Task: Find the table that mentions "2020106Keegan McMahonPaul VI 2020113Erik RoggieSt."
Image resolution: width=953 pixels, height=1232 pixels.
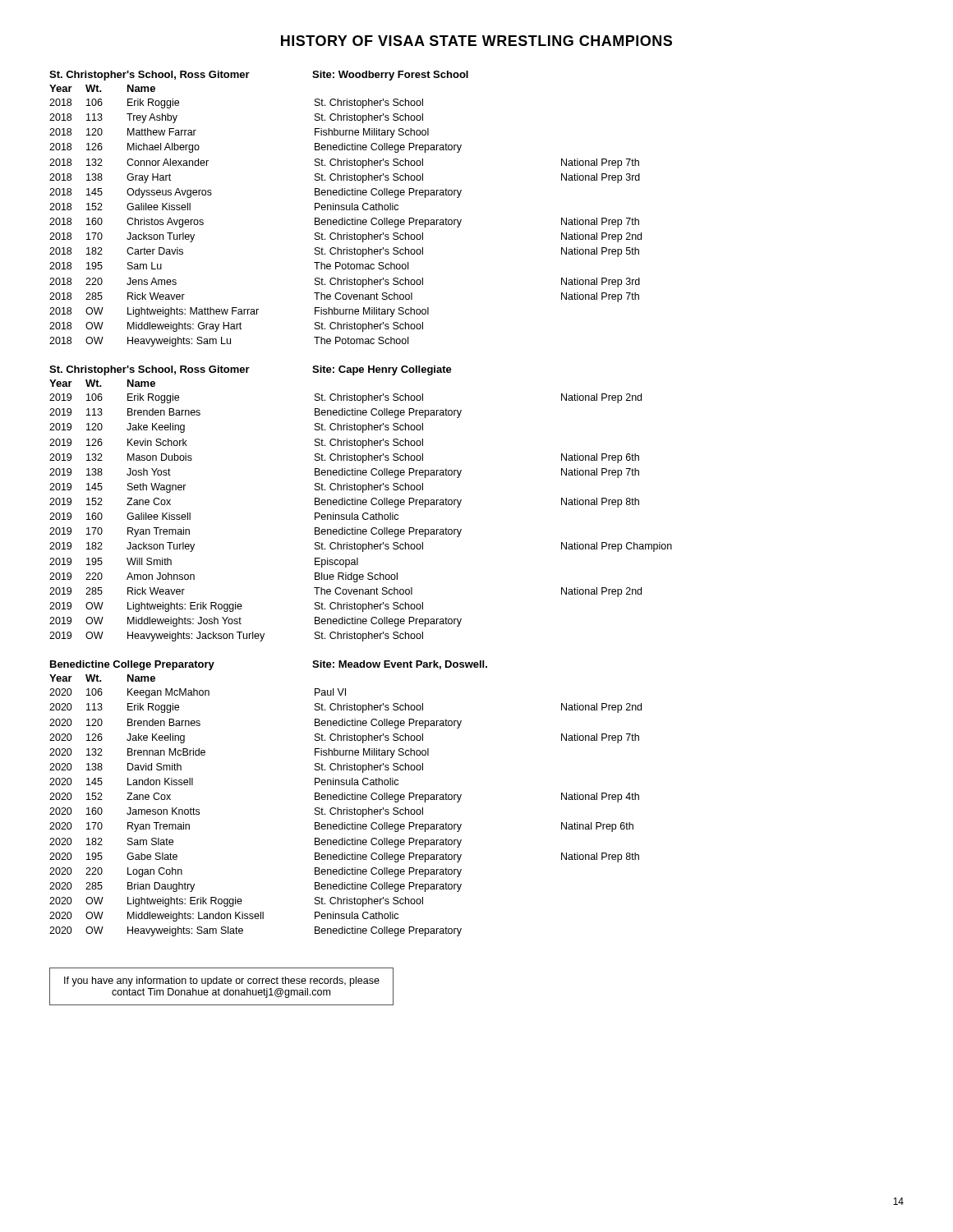Action: pyautogui.click(x=476, y=812)
